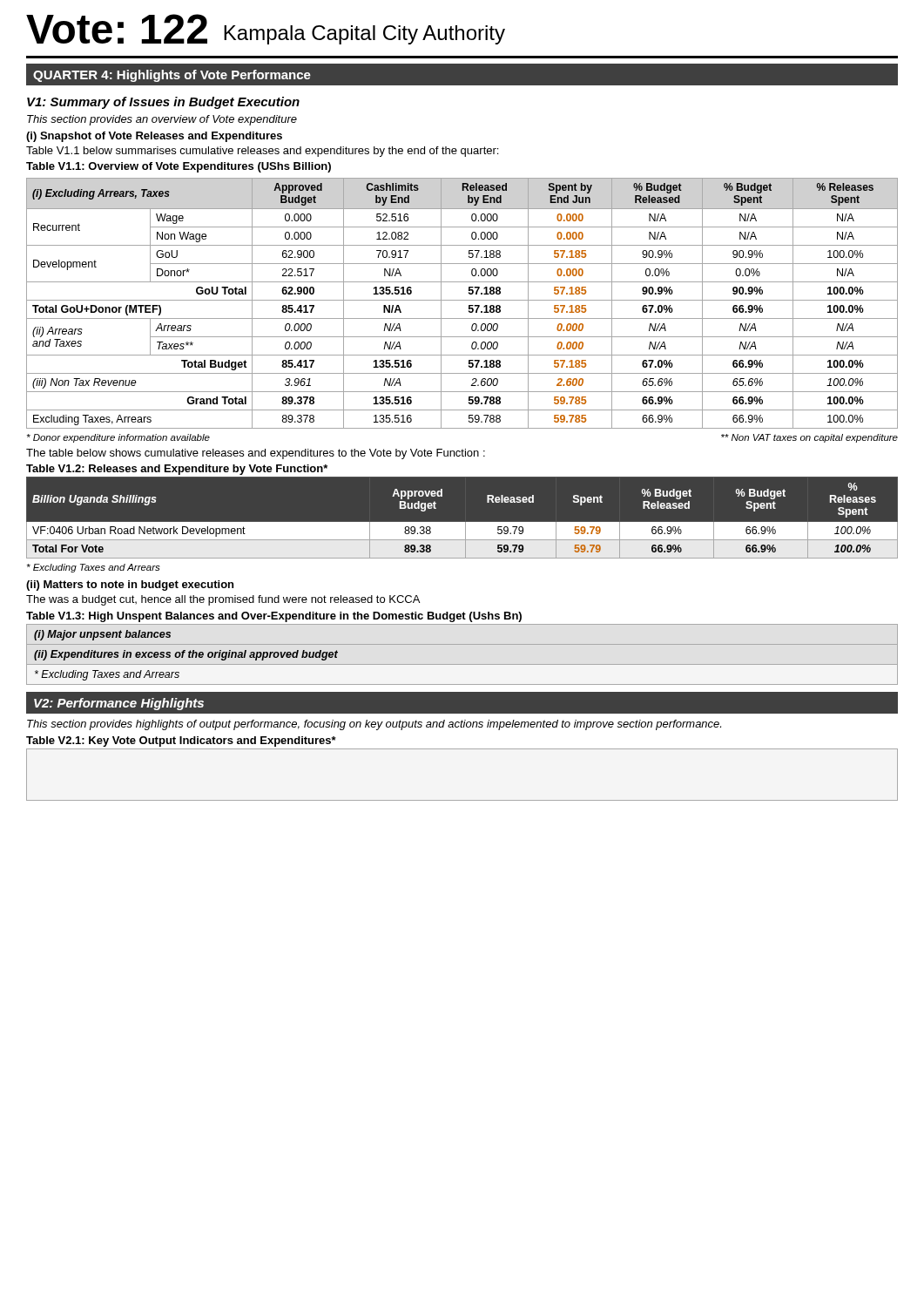Click on the caption with the text "Table V1.3: High Unspent Balances and Over-Expenditure"
Screen dimensions: 1307x924
coord(274,616)
